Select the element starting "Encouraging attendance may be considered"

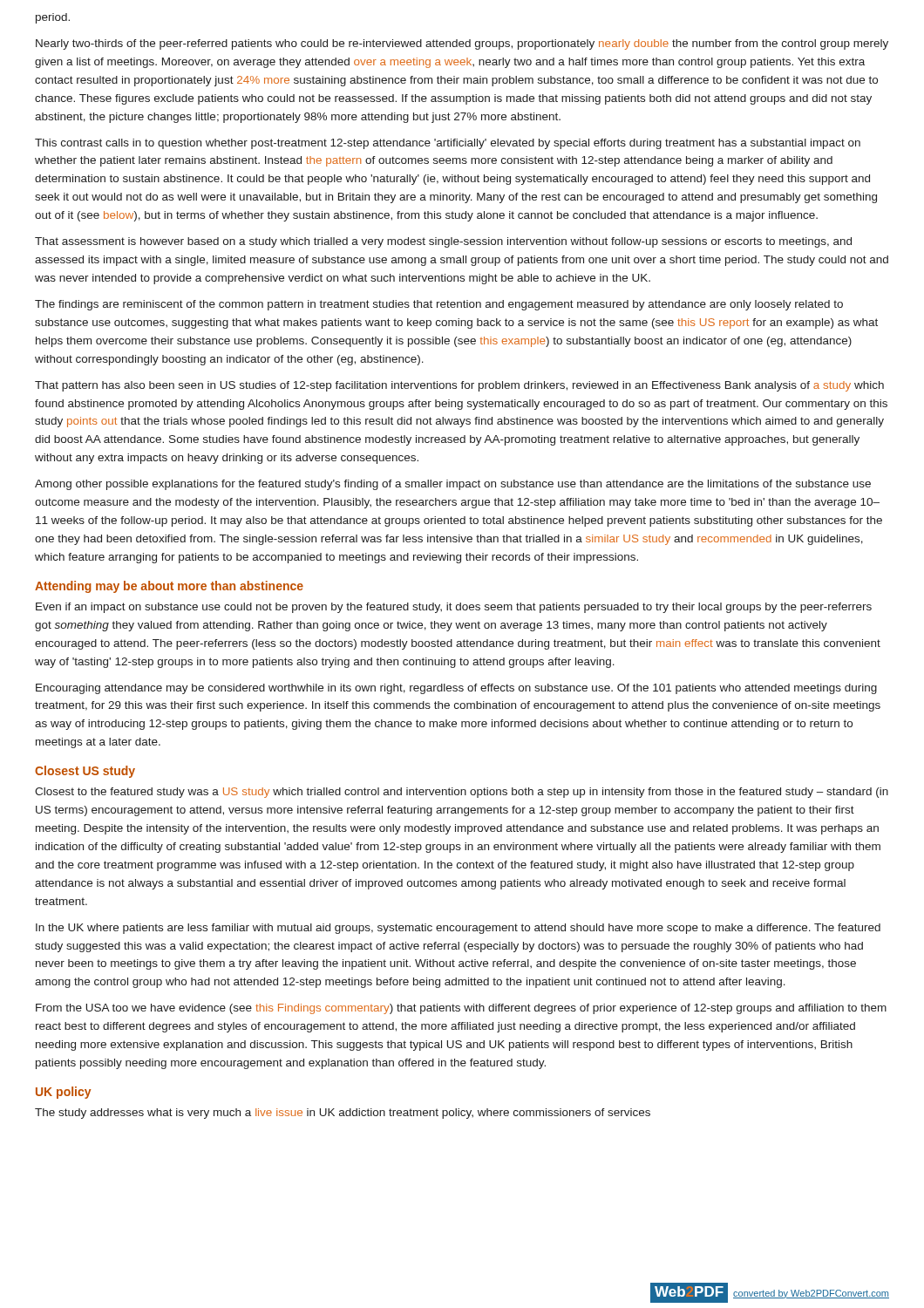[x=458, y=714]
